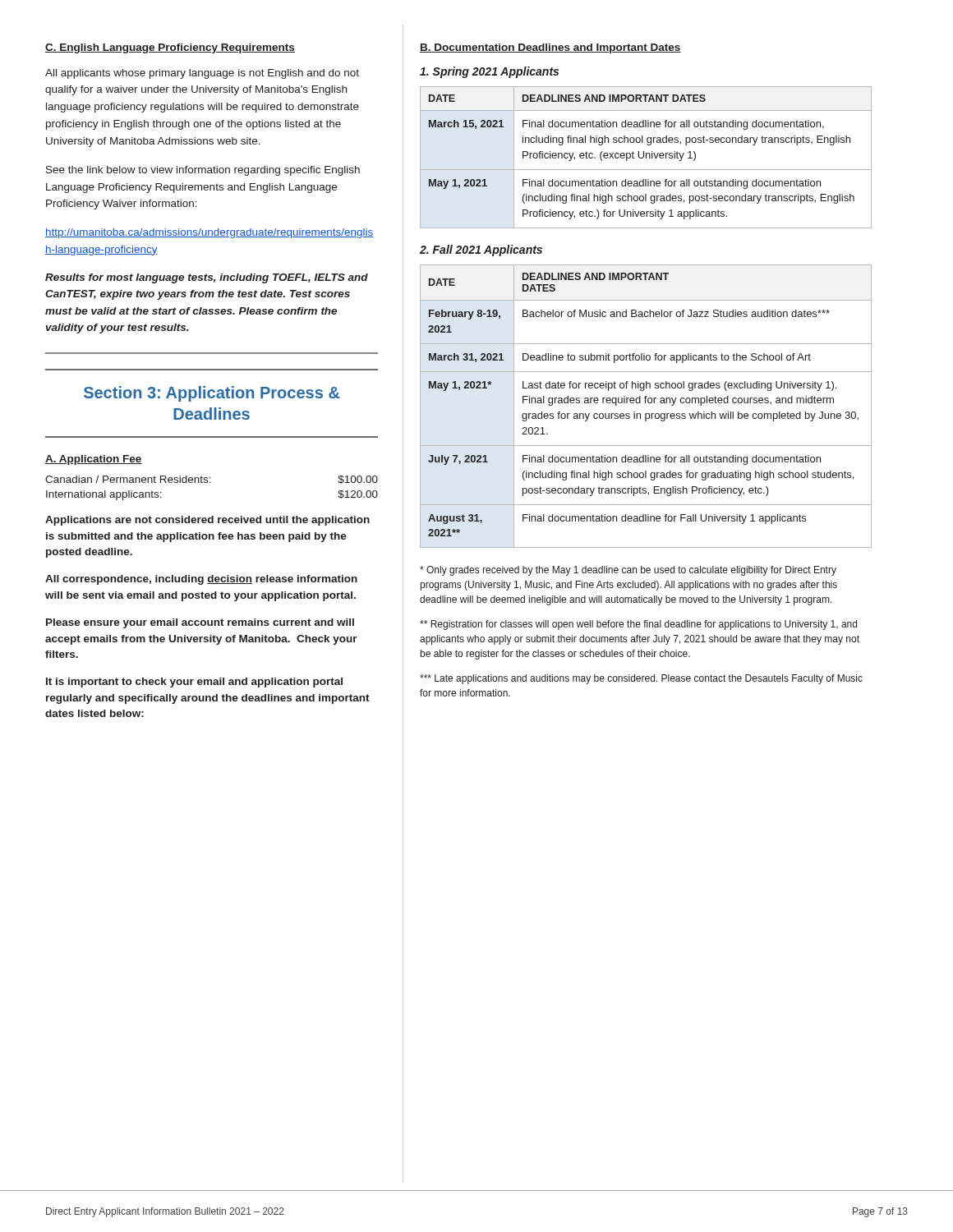Select the table that reads "Bachelor of Music"
953x1232 pixels.
(x=646, y=406)
